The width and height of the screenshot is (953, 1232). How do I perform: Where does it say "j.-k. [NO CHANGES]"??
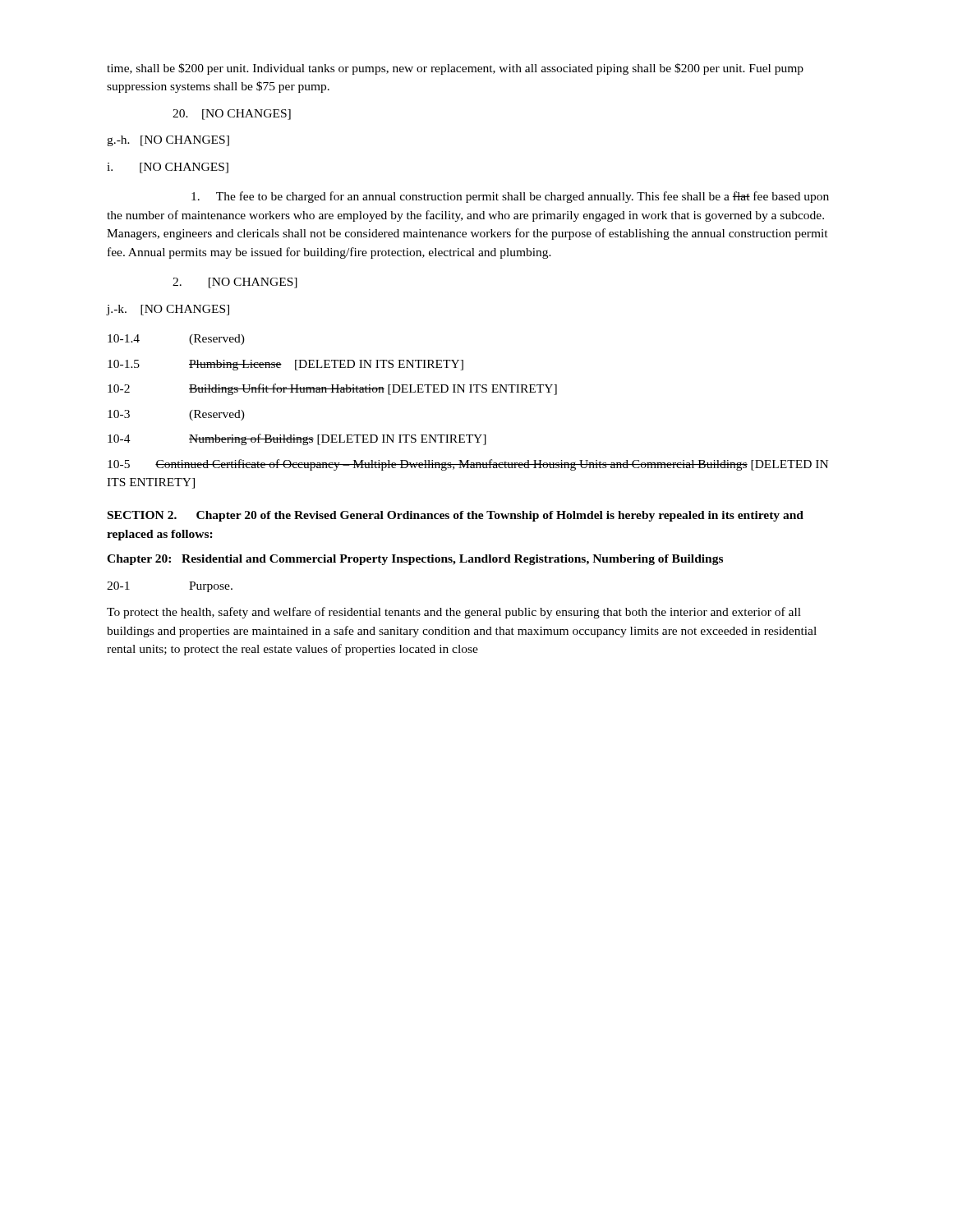coord(169,308)
